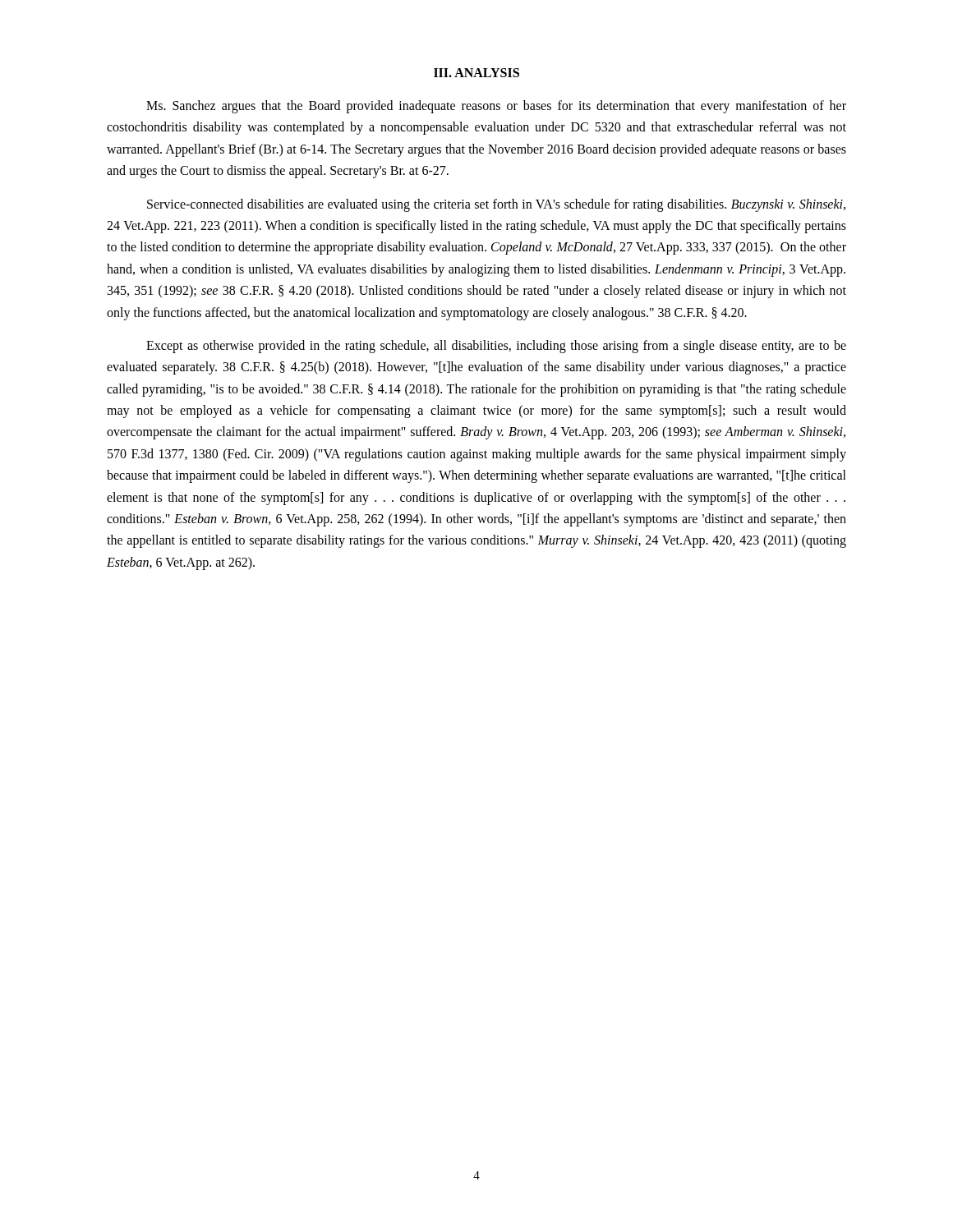Locate a section header

476,73
